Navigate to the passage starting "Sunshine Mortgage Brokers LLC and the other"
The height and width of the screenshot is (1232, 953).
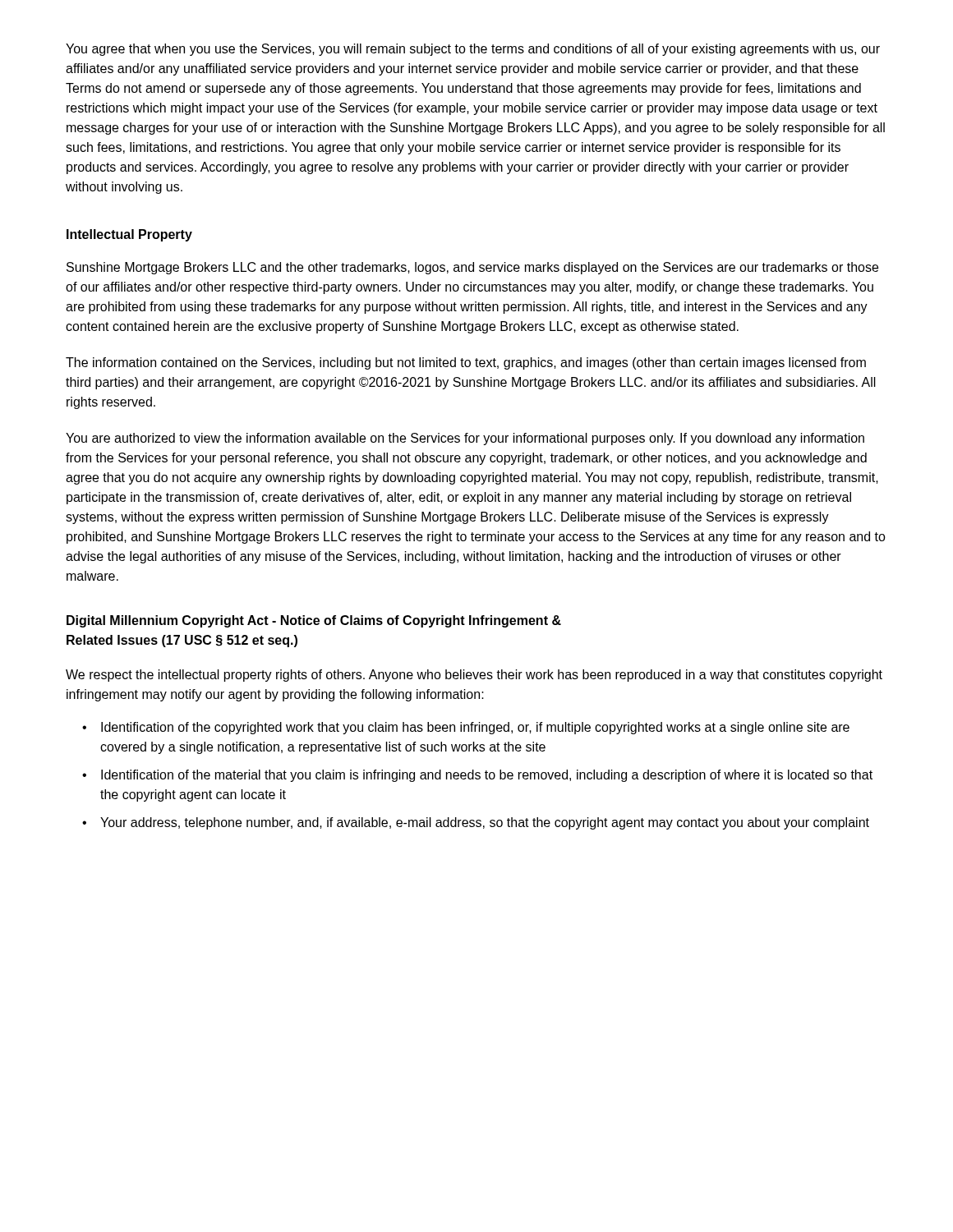coord(472,297)
